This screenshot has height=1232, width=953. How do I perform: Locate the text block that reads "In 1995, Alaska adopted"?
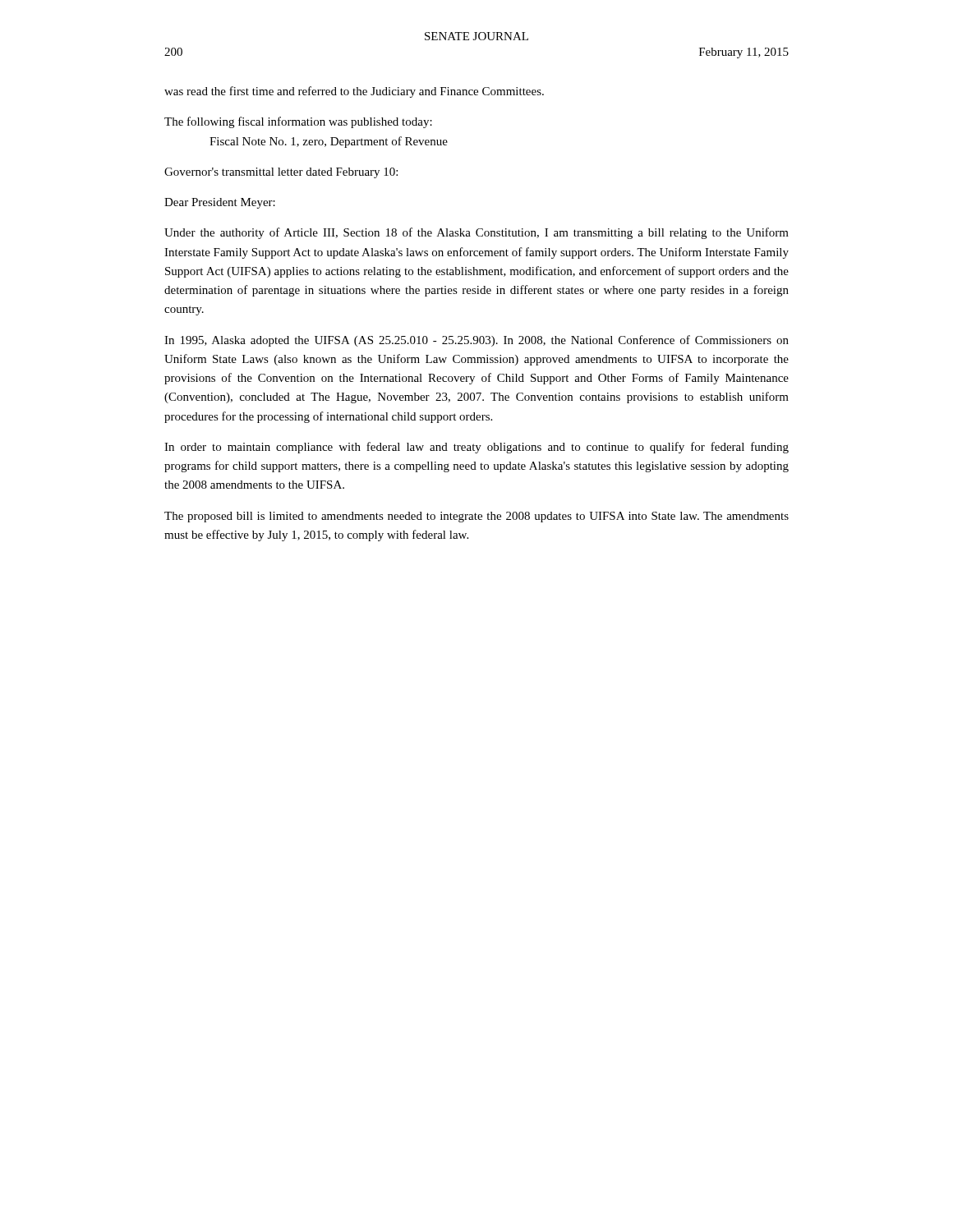click(476, 378)
